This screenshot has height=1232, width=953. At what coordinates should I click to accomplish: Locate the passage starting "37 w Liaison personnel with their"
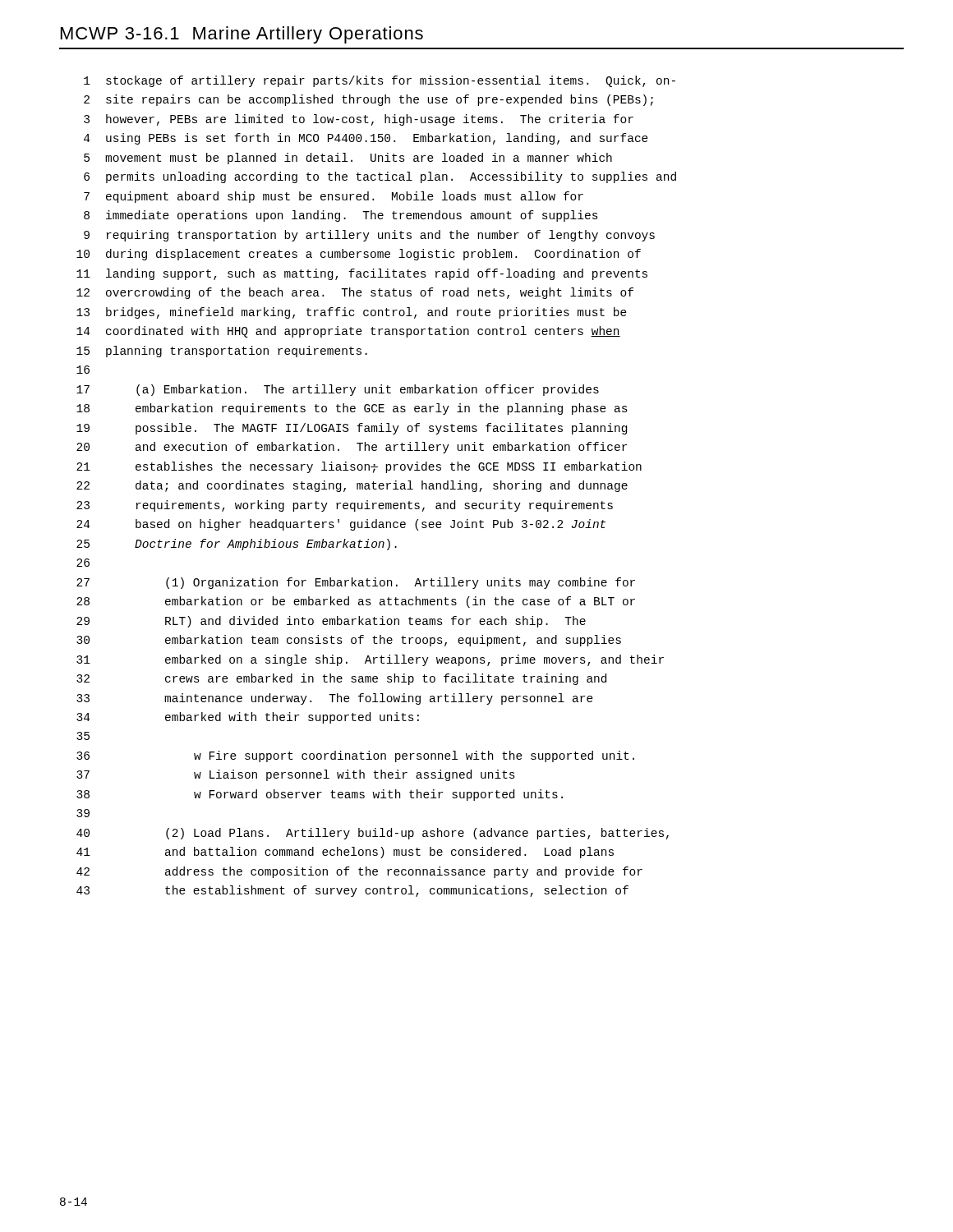pyautogui.click(x=481, y=776)
